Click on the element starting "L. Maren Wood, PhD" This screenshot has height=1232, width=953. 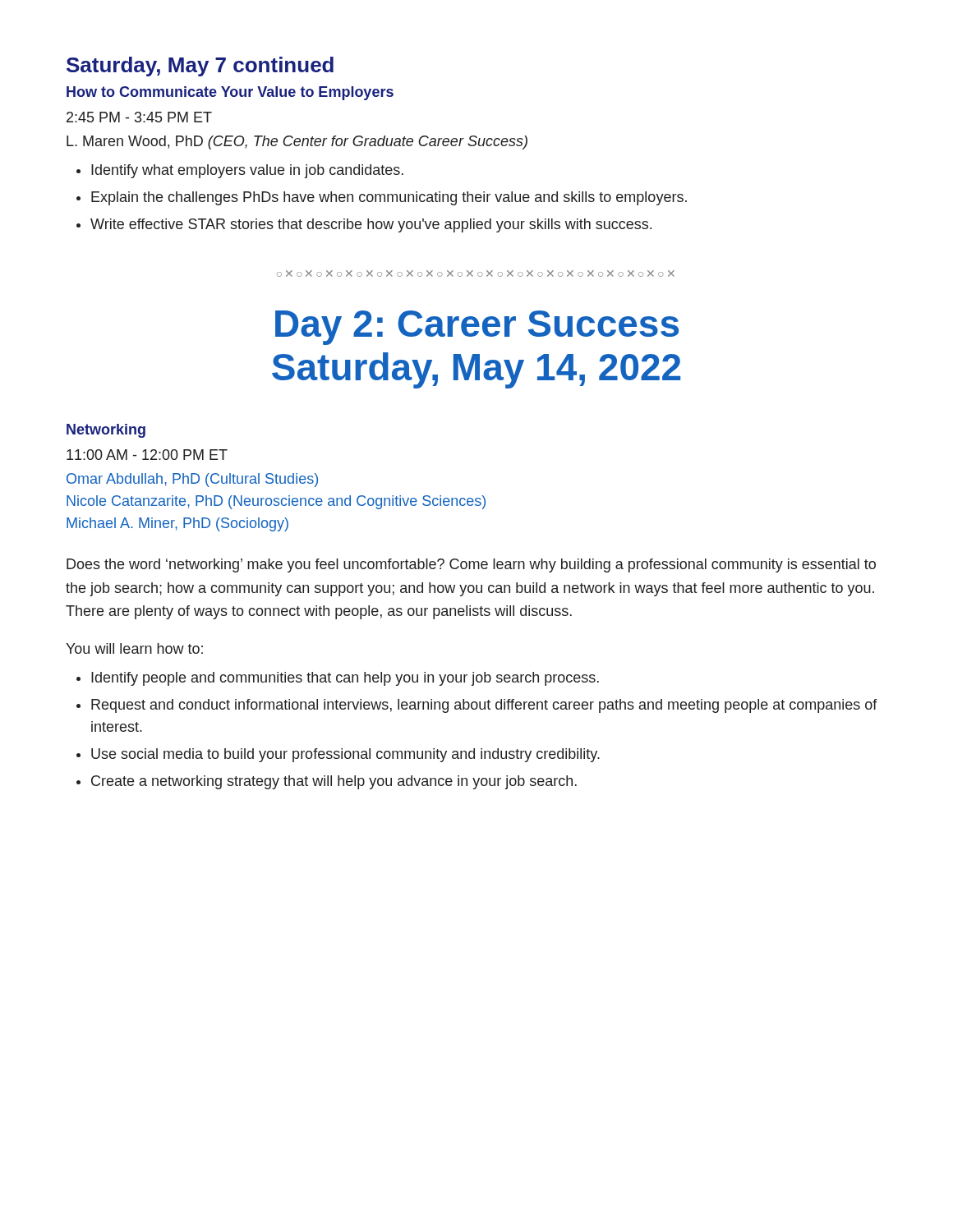297,141
